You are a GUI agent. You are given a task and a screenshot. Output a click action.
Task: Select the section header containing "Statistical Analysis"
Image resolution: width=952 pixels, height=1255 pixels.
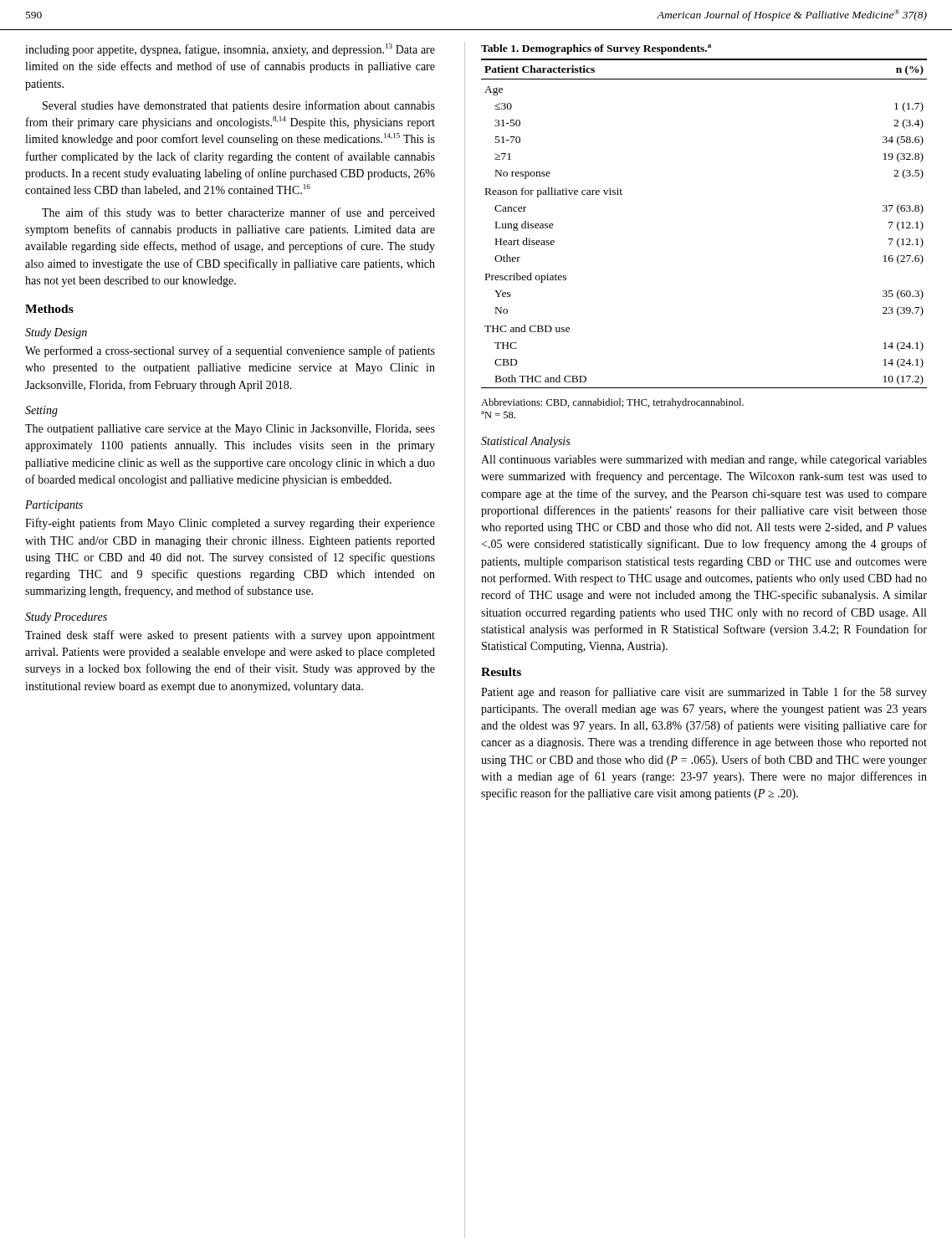coord(526,441)
